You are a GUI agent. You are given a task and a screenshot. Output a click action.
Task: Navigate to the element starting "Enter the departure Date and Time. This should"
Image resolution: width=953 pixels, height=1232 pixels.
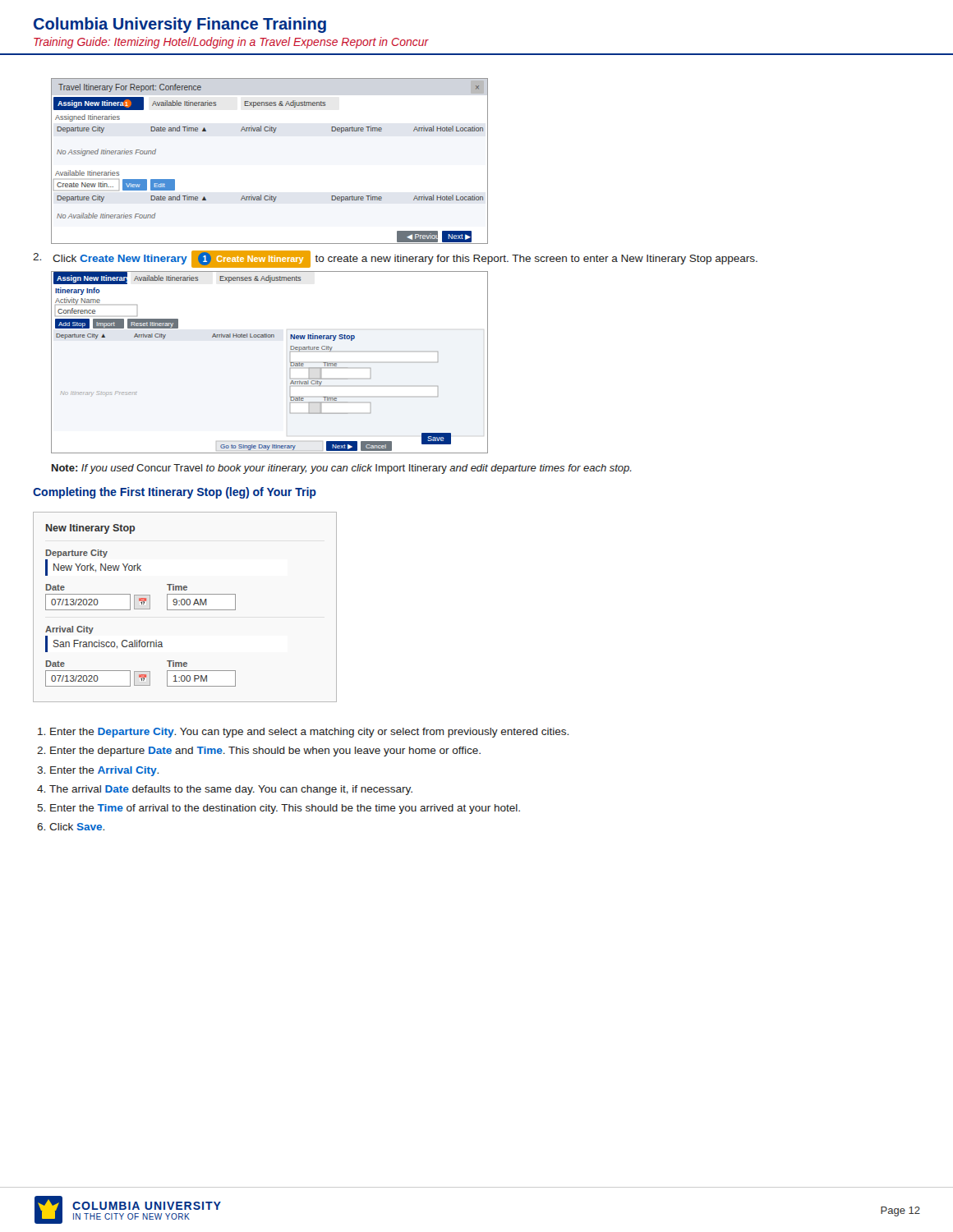pos(265,751)
